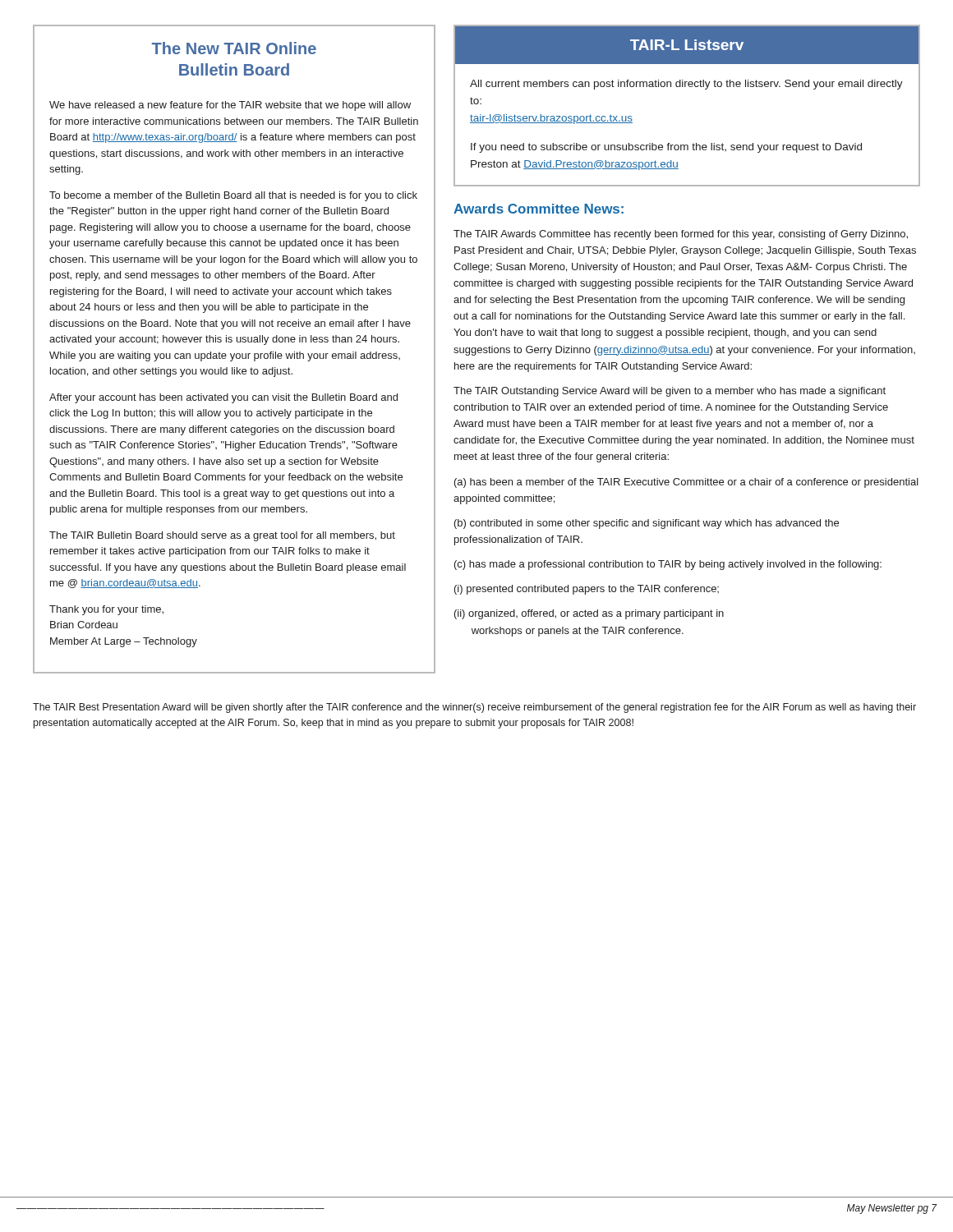Where is the passage that starts "(ii) organized, offered, or acted as"?
Screen dimensions: 1232x953
(687, 622)
